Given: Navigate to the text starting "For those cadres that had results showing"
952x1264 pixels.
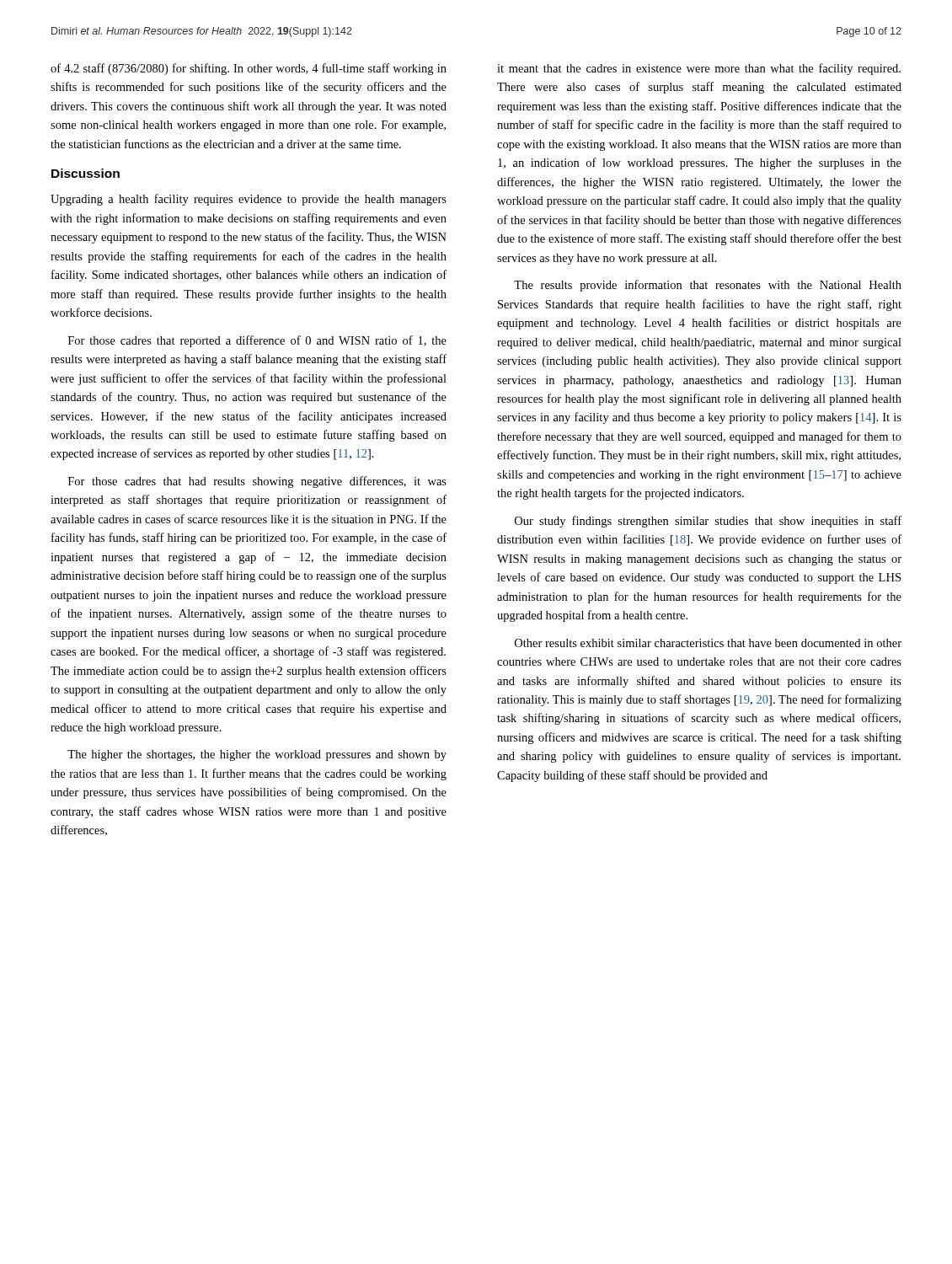Looking at the screenshot, I should (x=249, y=604).
